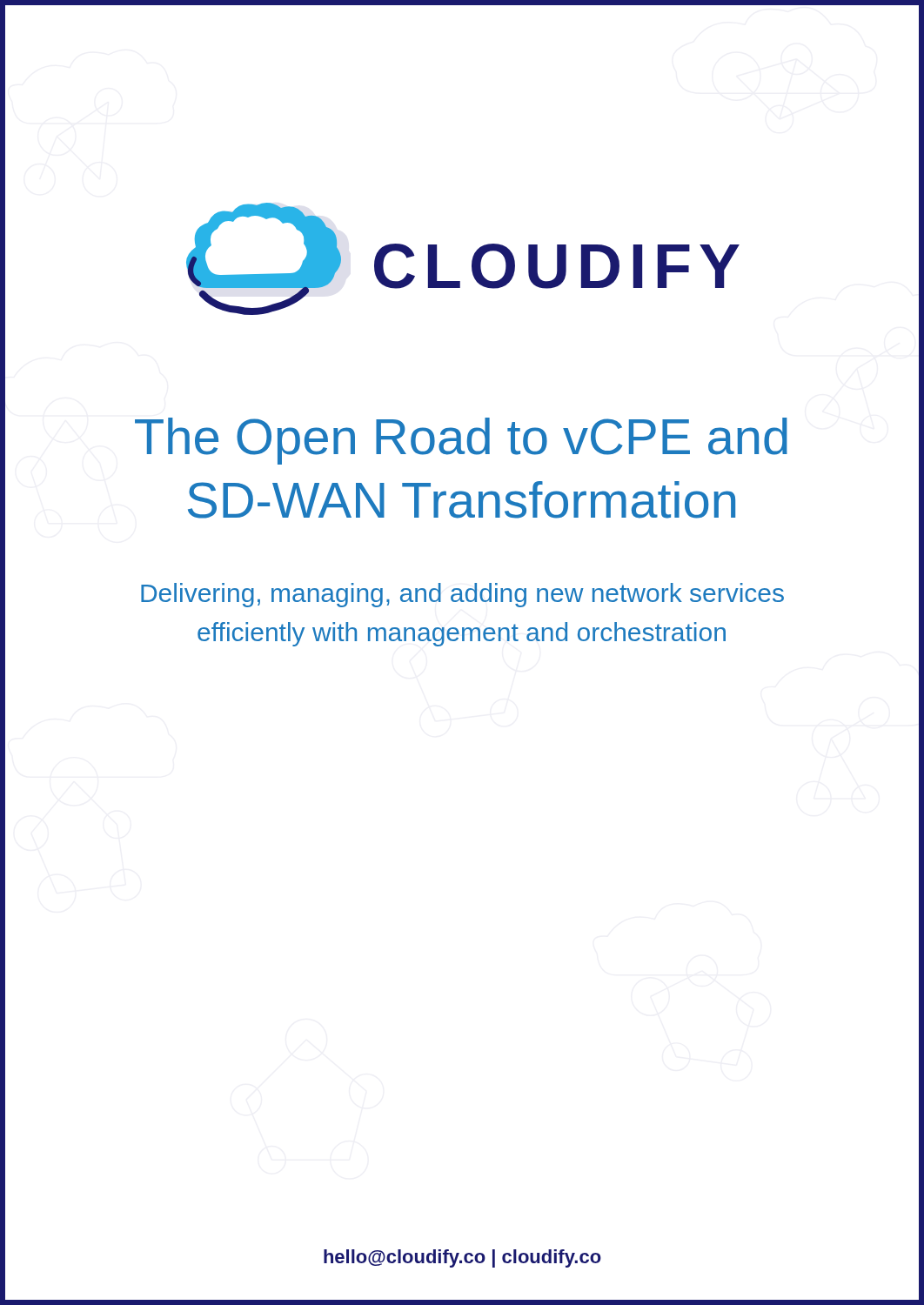The image size is (924, 1305).
Task: Select the text block that reads "Delivering, managing, and adding new network servicesefficiently with"
Action: click(462, 612)
